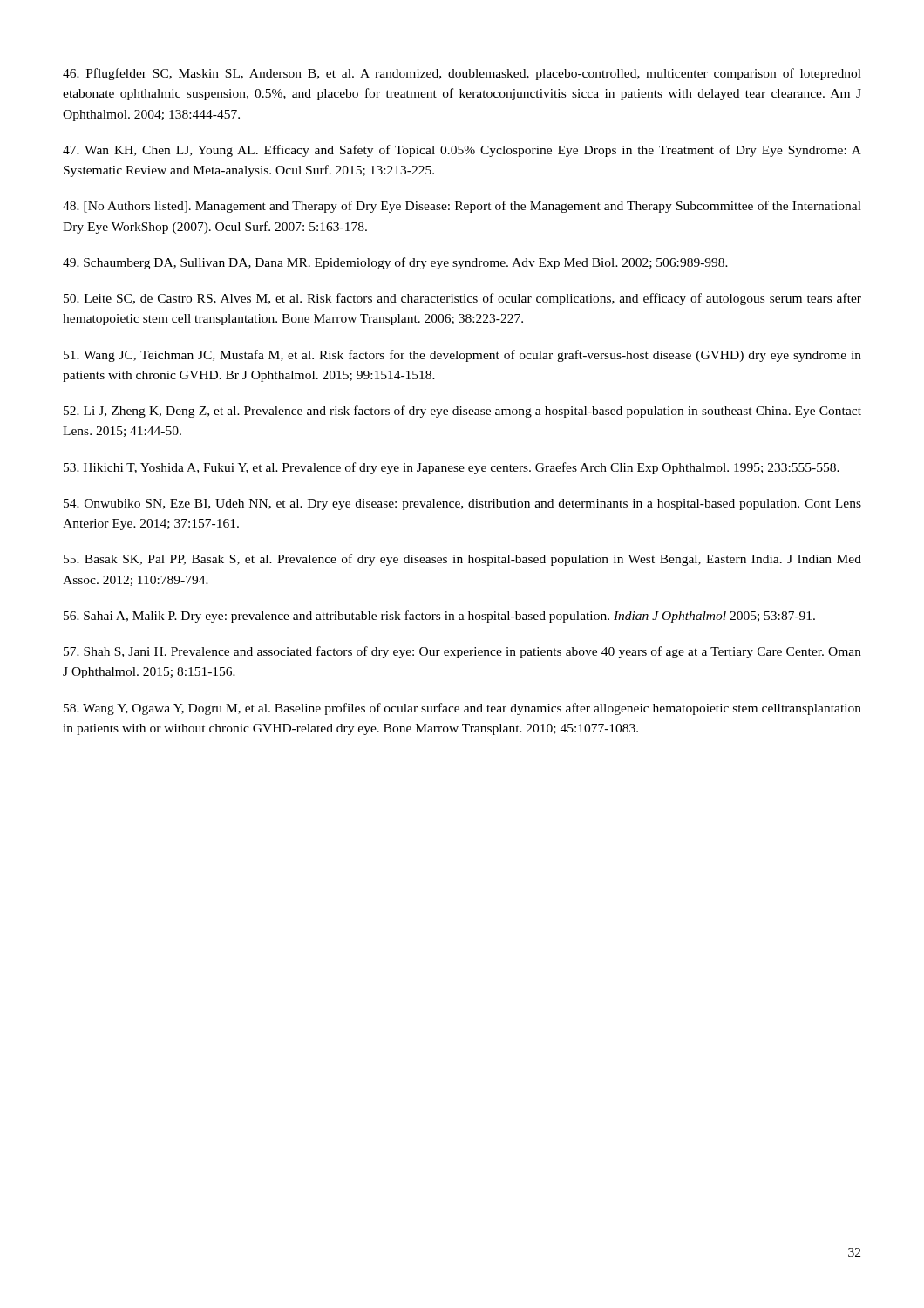Find the passage starting "51. Wang JC, Teichman JC, Mustafa"

pos(462,364)
